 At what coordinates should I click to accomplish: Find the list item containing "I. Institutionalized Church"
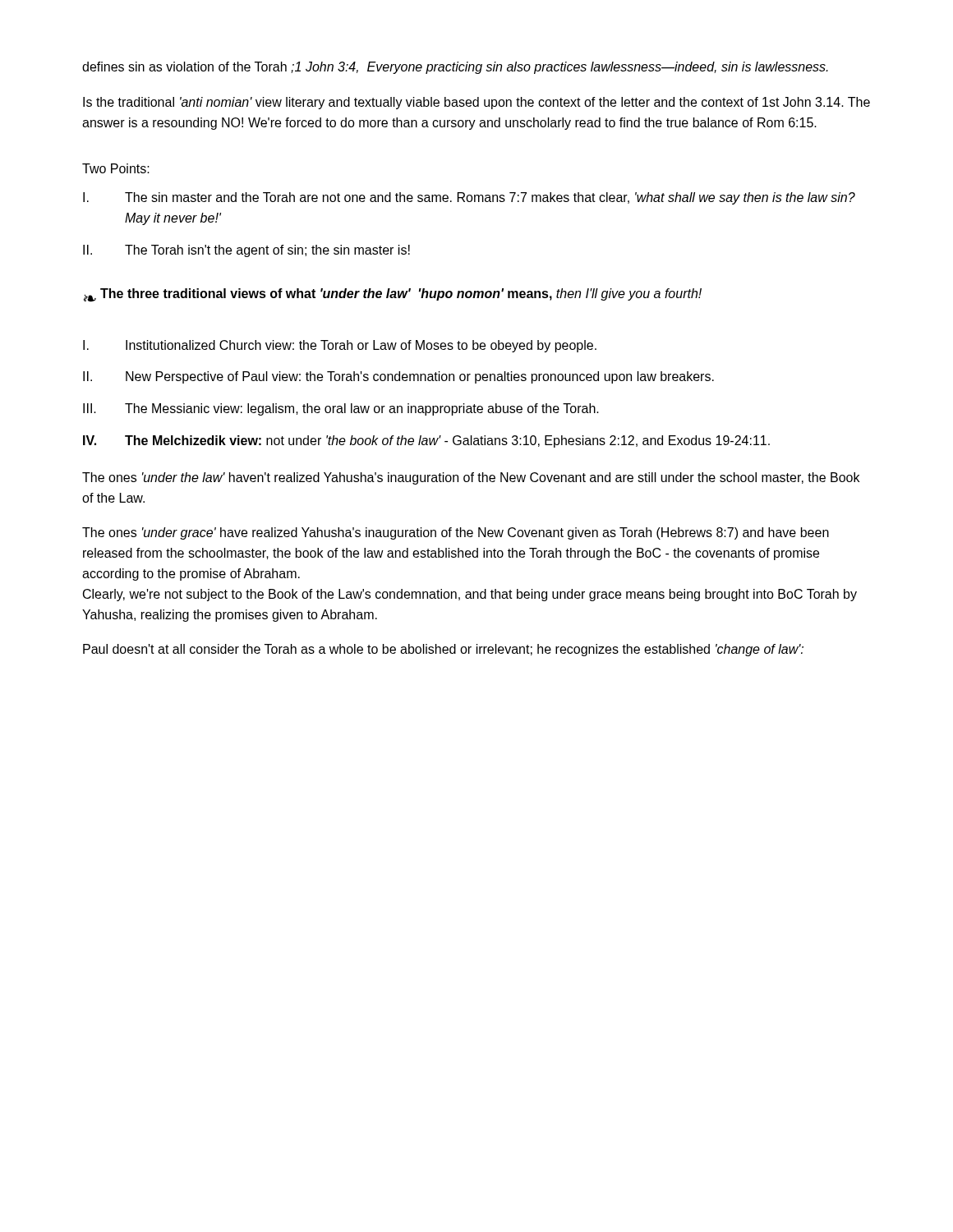click(x=476, y=346)
